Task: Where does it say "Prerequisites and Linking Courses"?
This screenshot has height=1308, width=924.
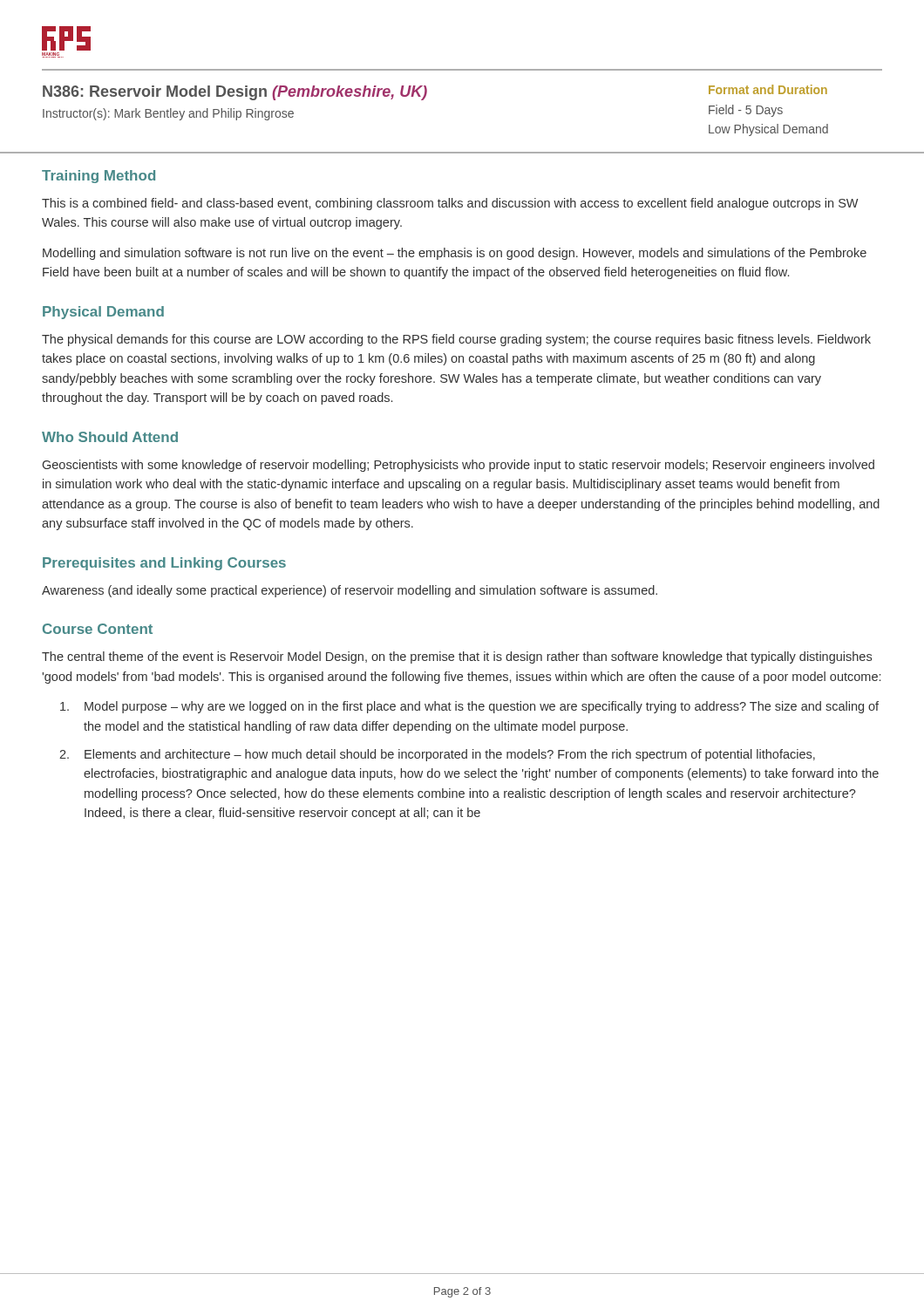Action: [164, 564]
